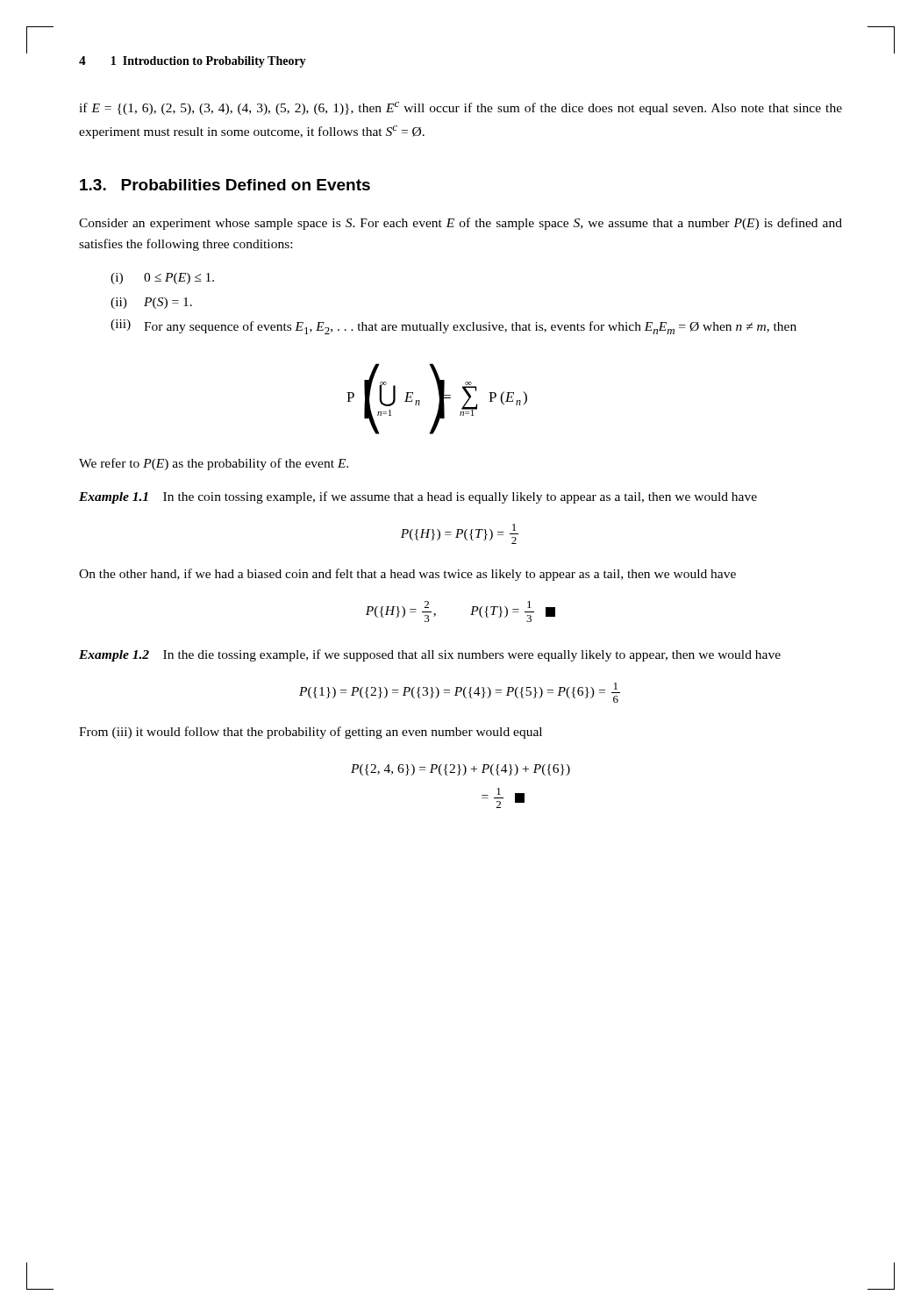921x1316 pixels.
Task: Locate the formula that opens with "P({H}) = P({T}) ="
Action: point(460,534)
